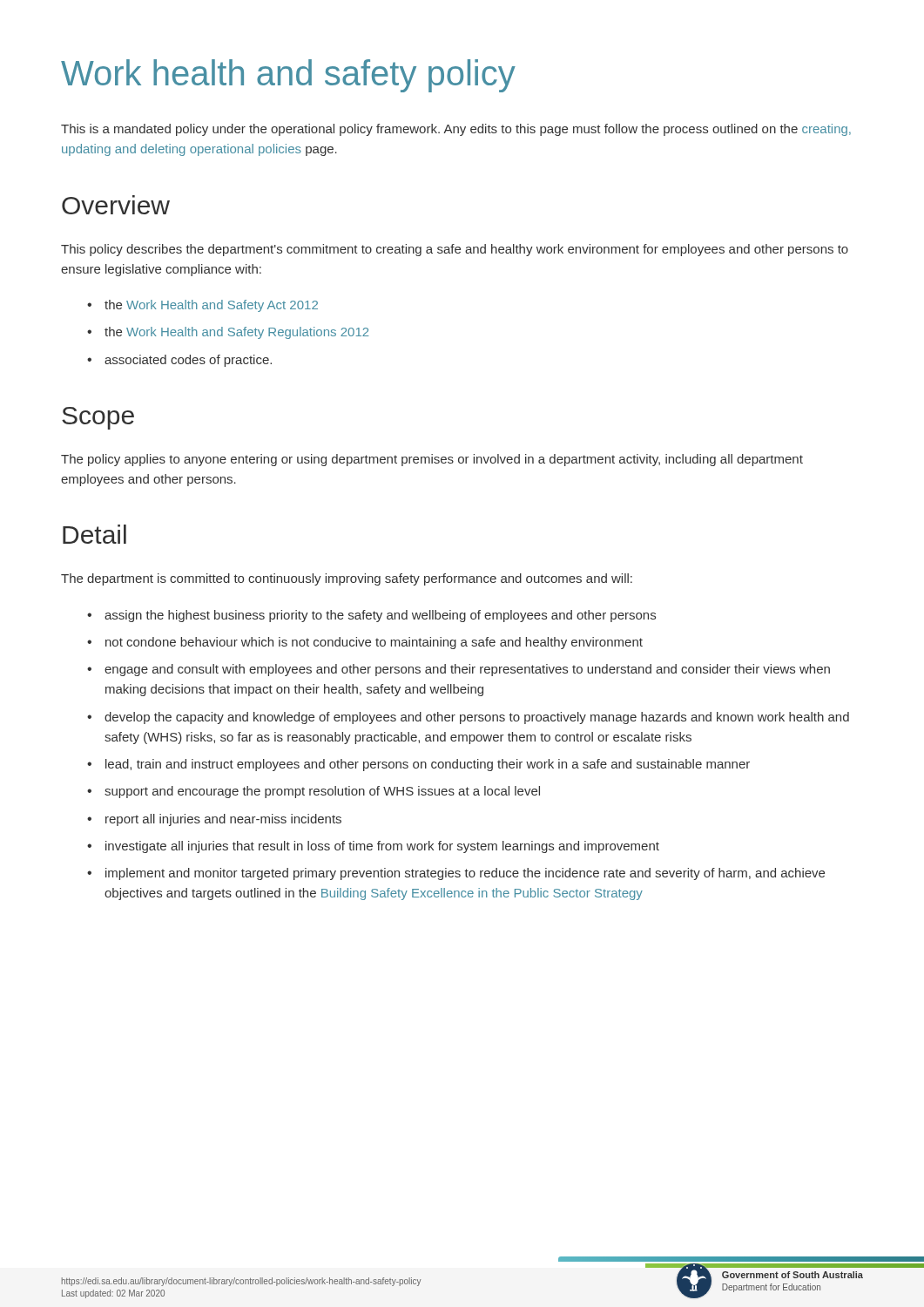Find the passage starting "associated codes of practice."
Image resolution: width=924 pixels, height=1307 pixels.
[179, 361]
